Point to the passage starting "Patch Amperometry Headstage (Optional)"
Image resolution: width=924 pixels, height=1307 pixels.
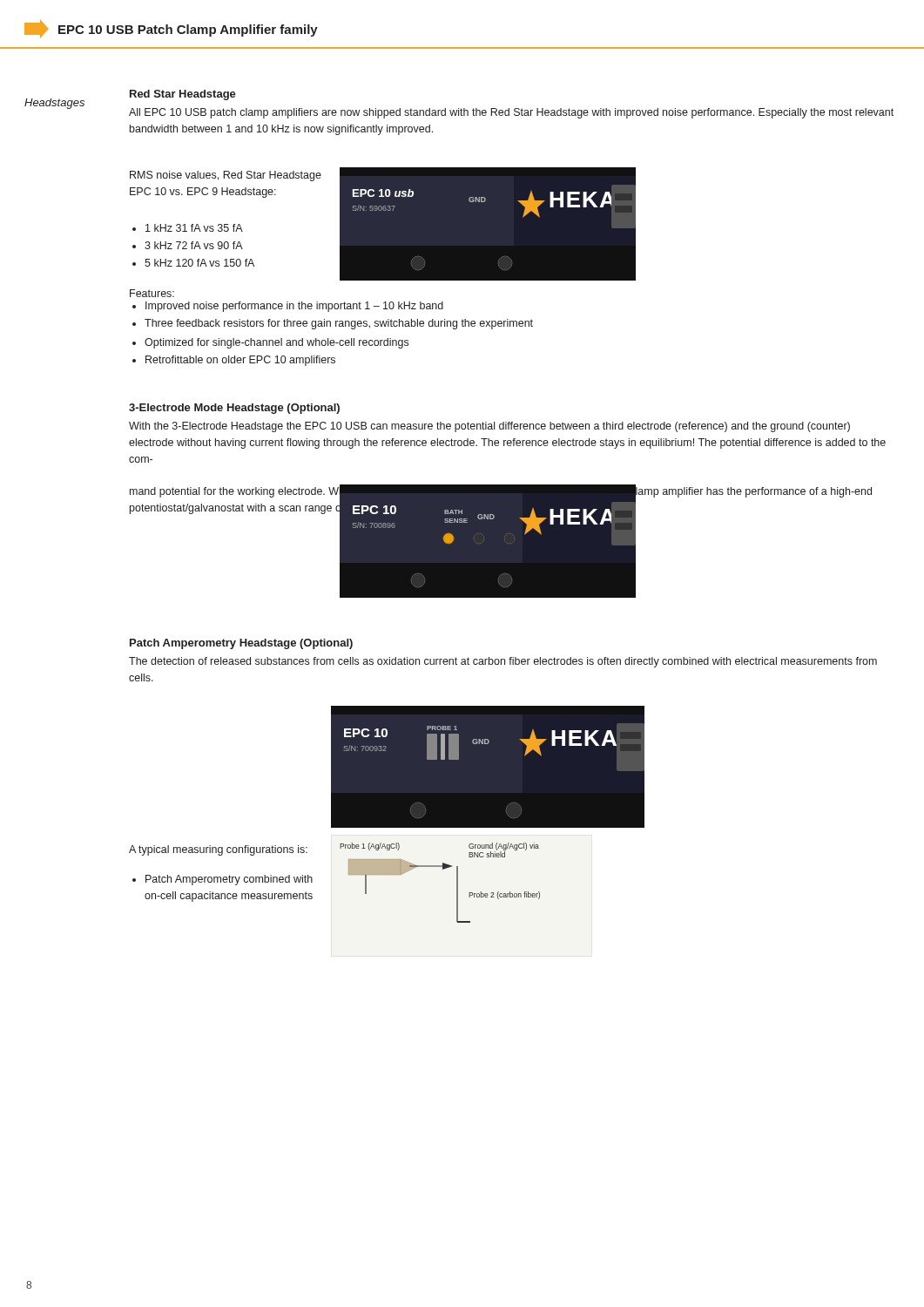click(x=241, y=643)
